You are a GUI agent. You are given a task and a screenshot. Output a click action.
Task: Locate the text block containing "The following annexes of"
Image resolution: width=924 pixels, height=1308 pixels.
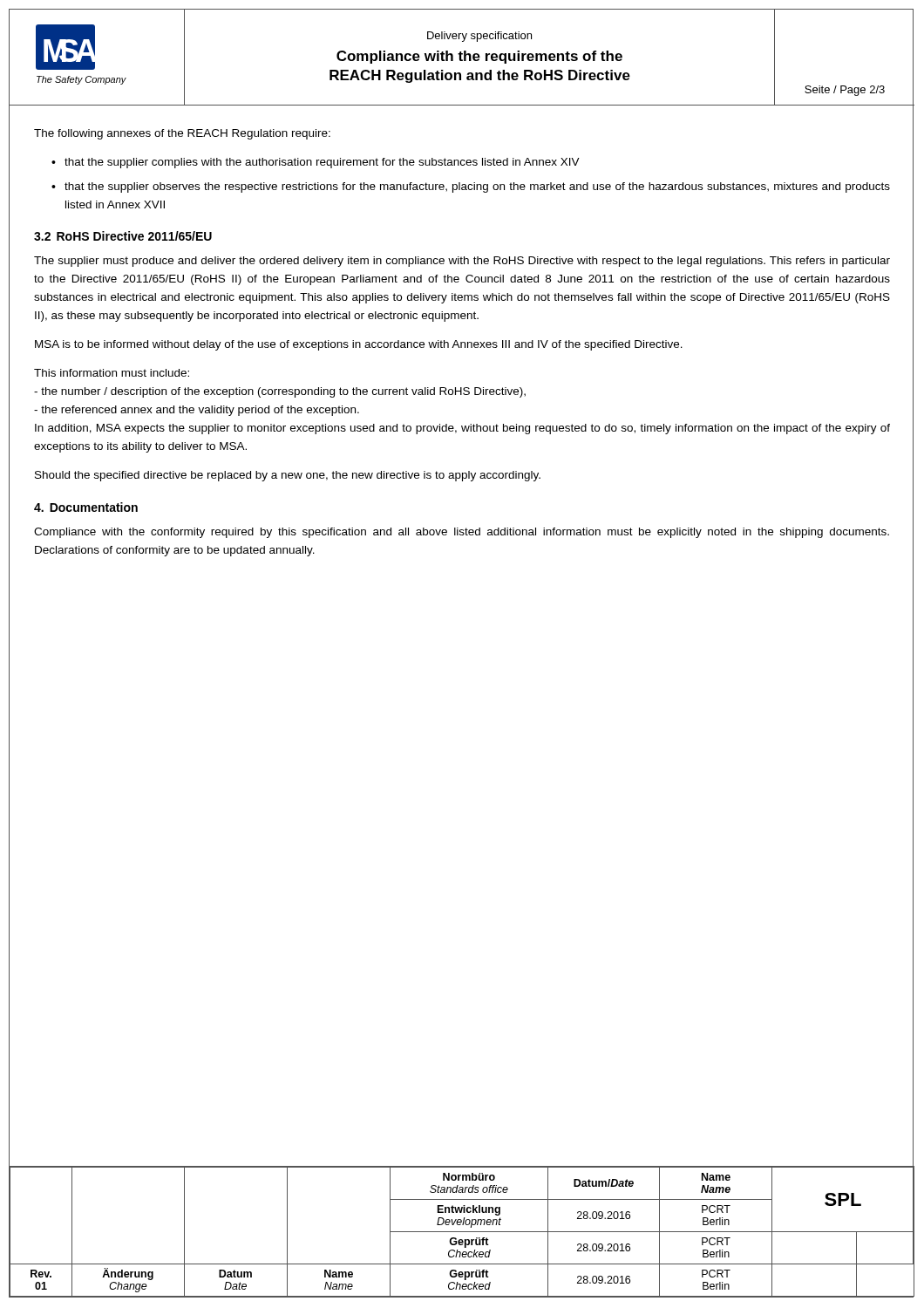tap(182, 133)
